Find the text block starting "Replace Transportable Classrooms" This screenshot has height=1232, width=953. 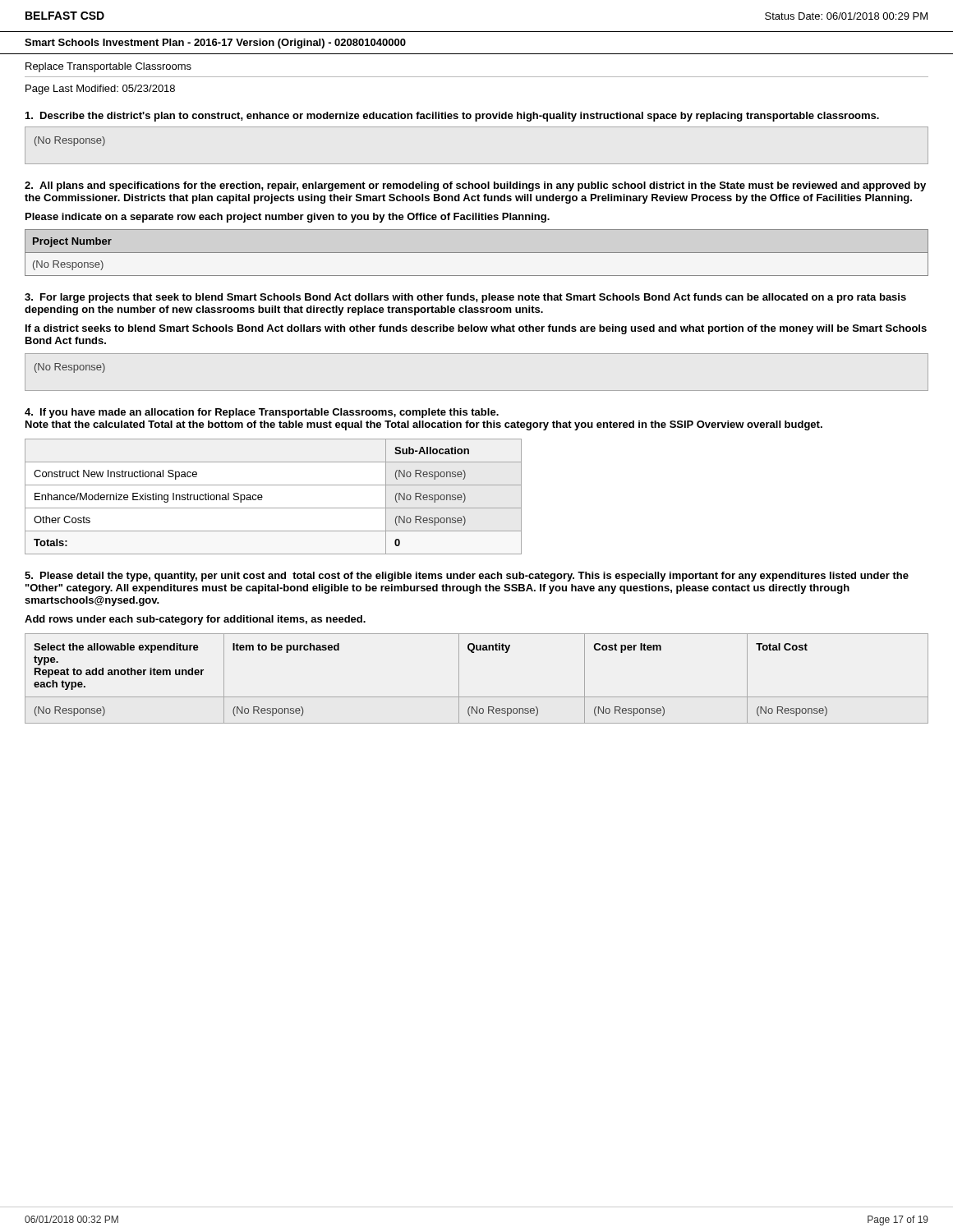coord(108,66)
